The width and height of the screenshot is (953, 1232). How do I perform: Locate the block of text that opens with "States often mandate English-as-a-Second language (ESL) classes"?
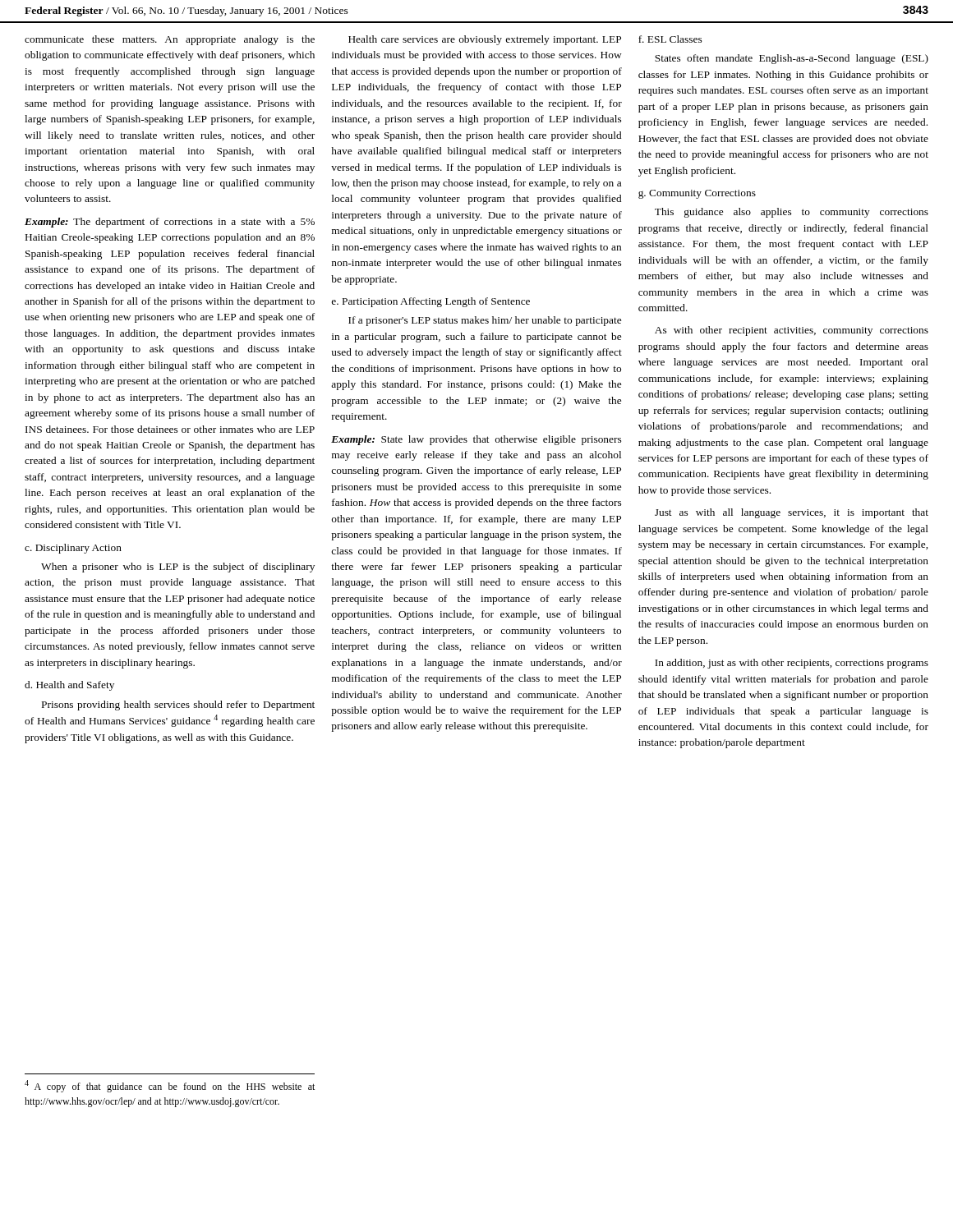click(783, 114)
